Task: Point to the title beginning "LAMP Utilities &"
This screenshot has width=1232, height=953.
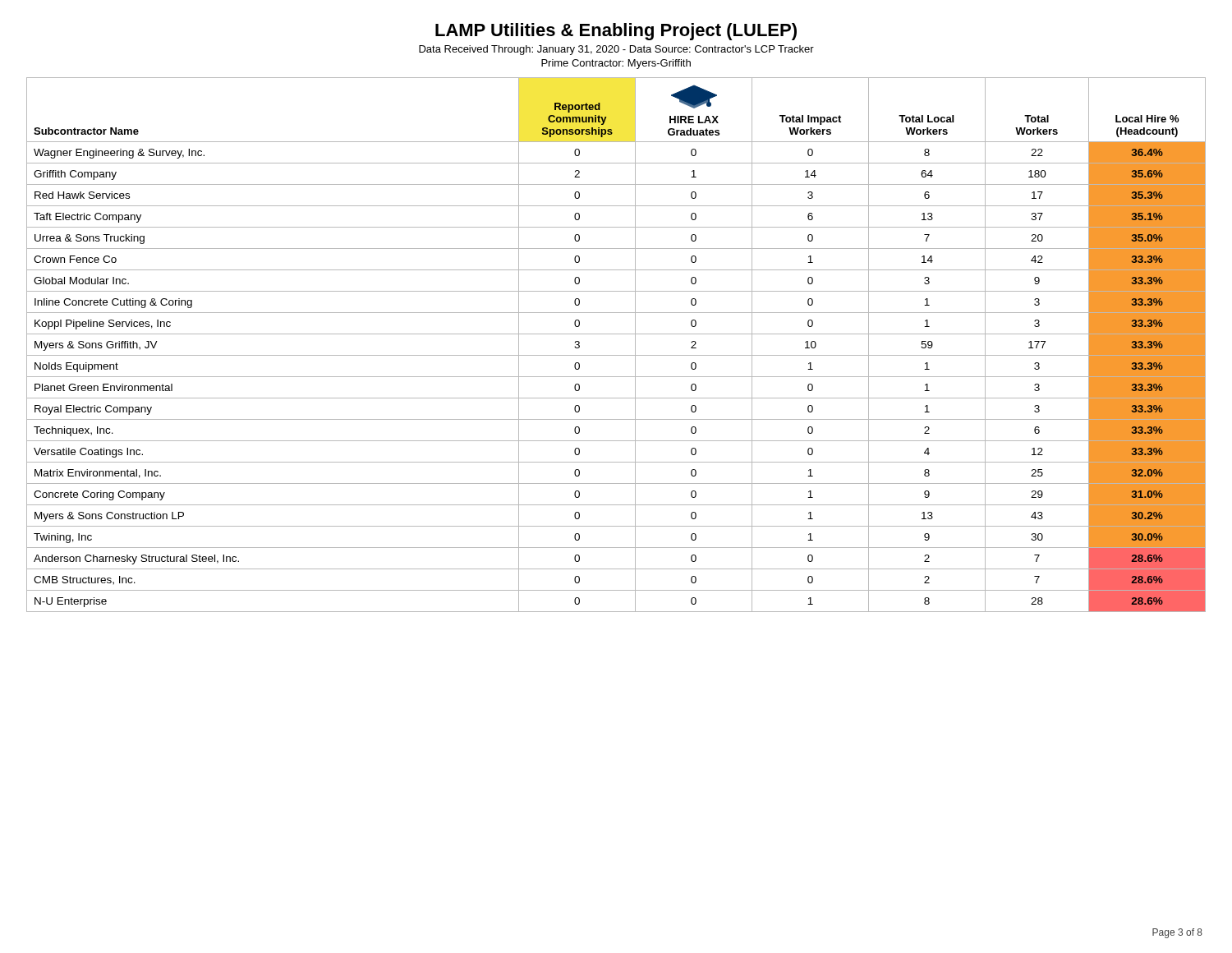Action: click(616, 44)
